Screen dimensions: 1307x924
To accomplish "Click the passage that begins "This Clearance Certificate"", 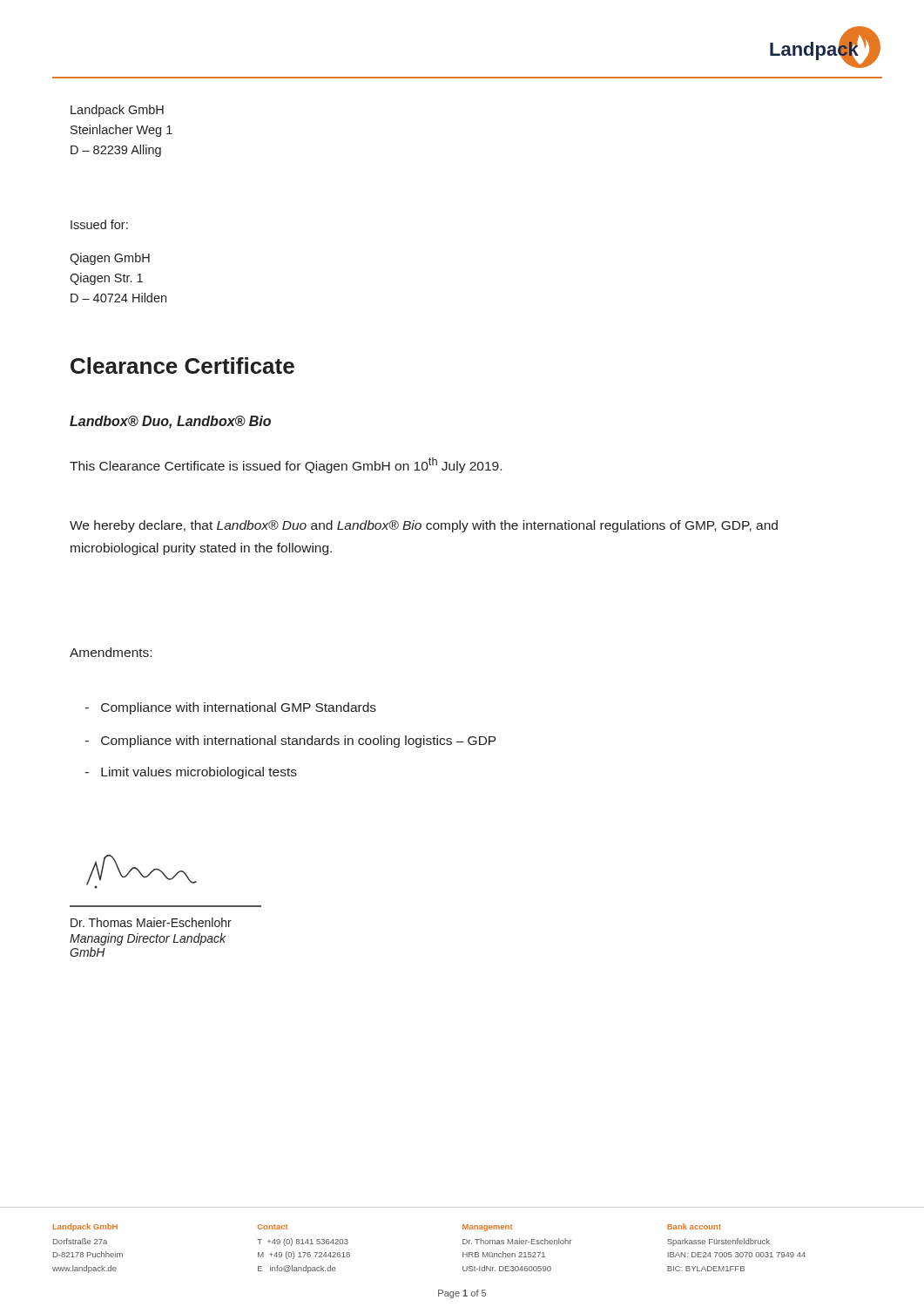I will (286, 464).
